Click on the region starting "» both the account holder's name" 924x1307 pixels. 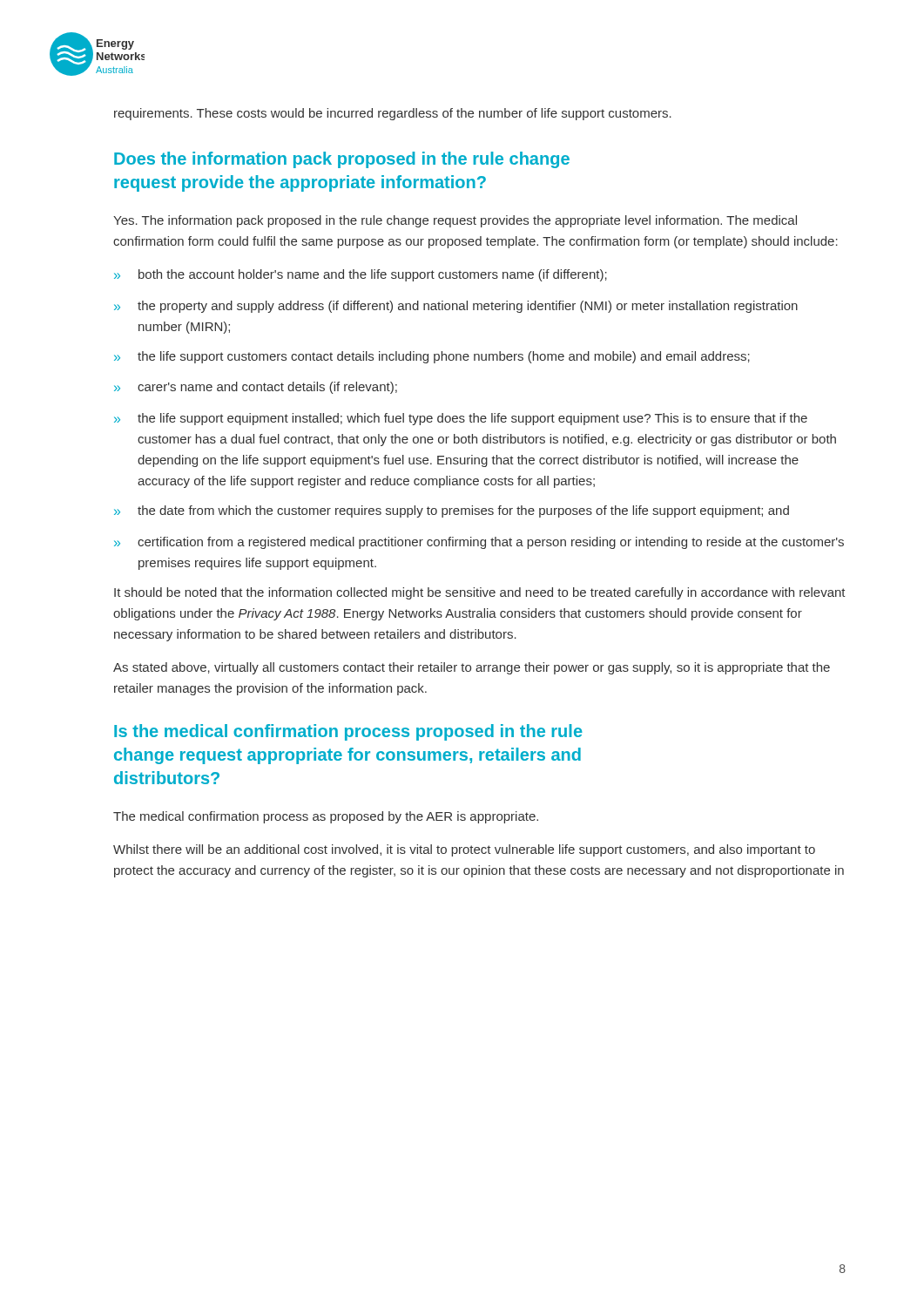click(x=479, y=275)
